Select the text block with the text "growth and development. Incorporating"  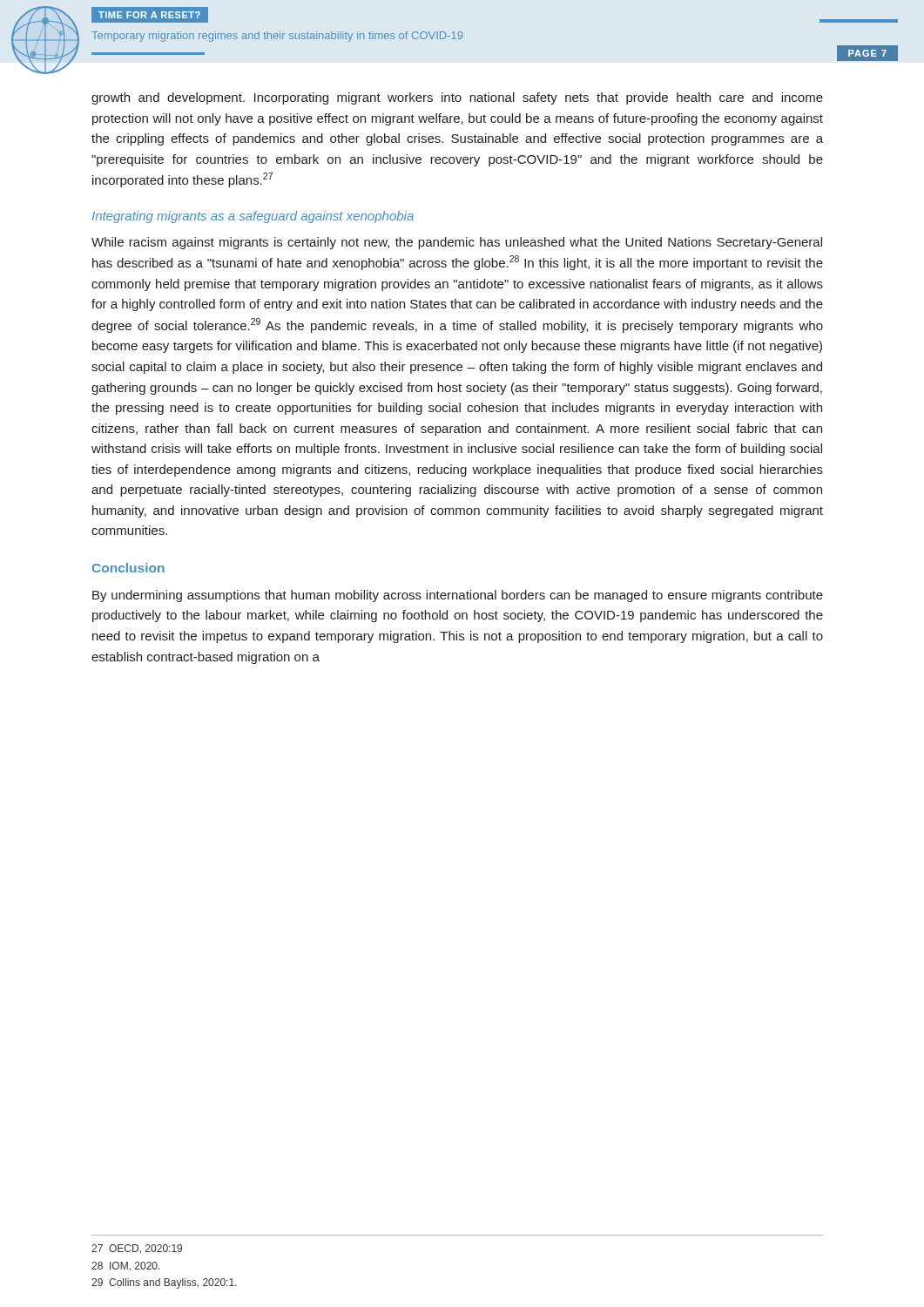457,139
